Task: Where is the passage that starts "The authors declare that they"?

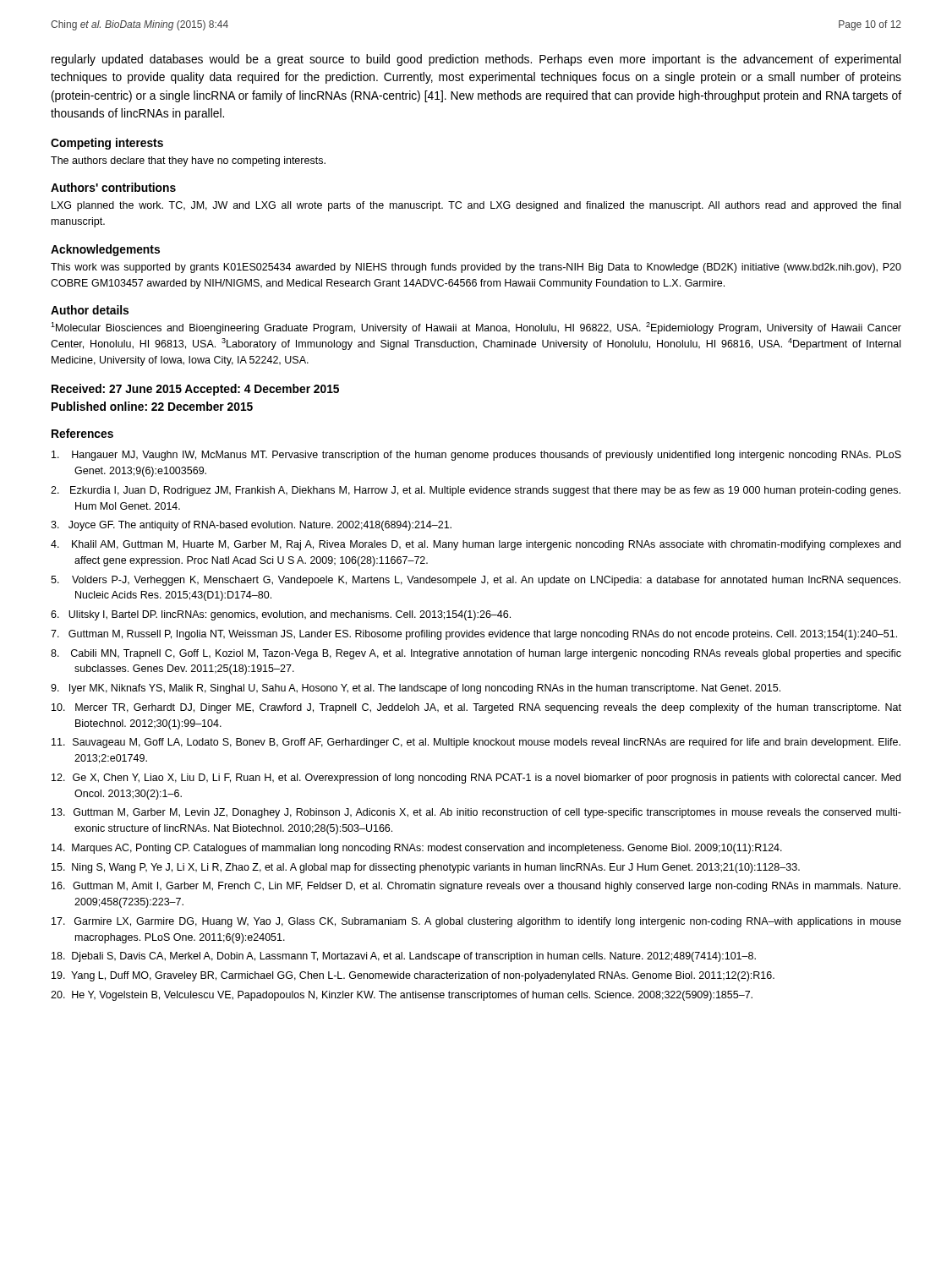Action: [188, 160]
